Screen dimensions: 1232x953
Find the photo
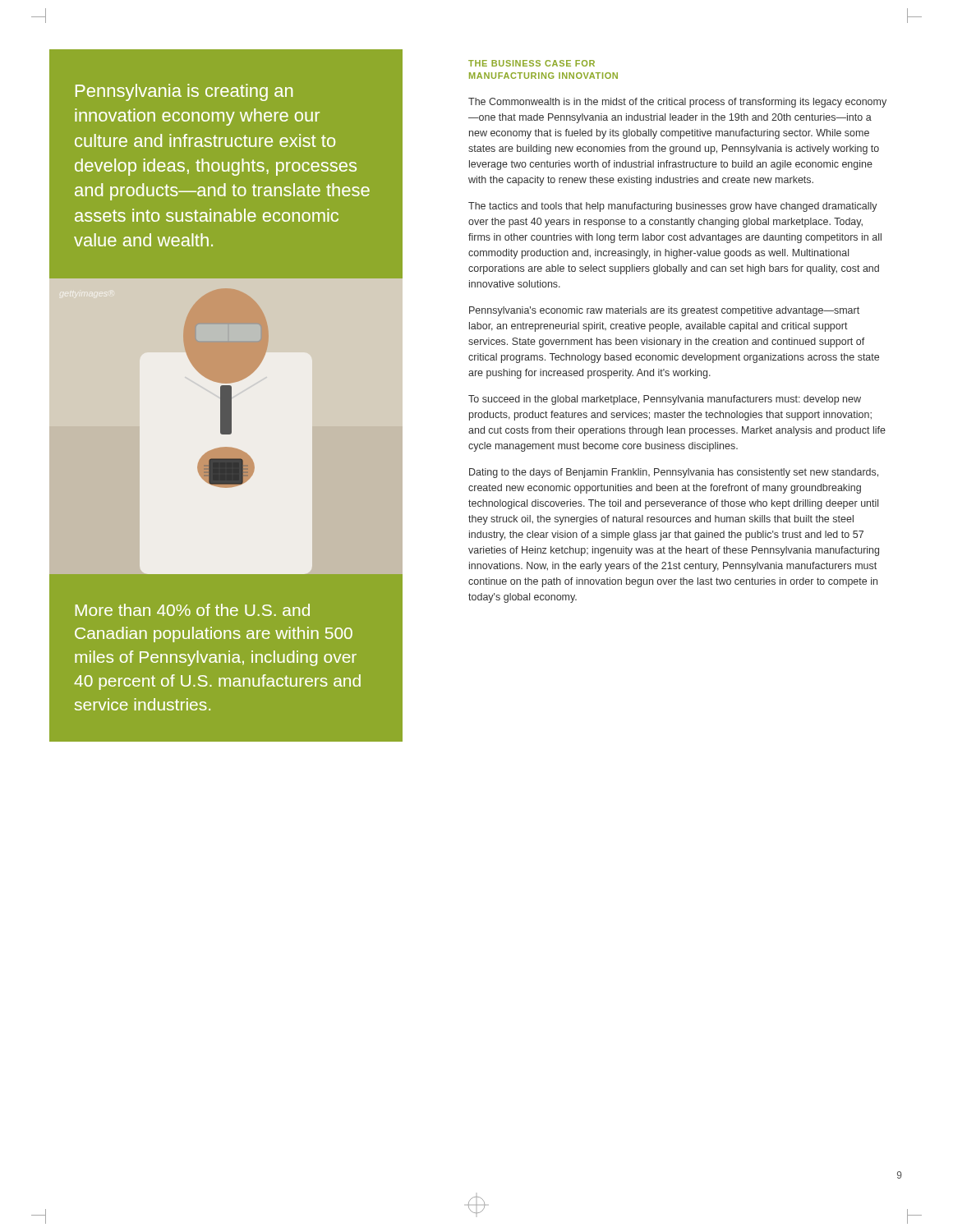point(226,426)
